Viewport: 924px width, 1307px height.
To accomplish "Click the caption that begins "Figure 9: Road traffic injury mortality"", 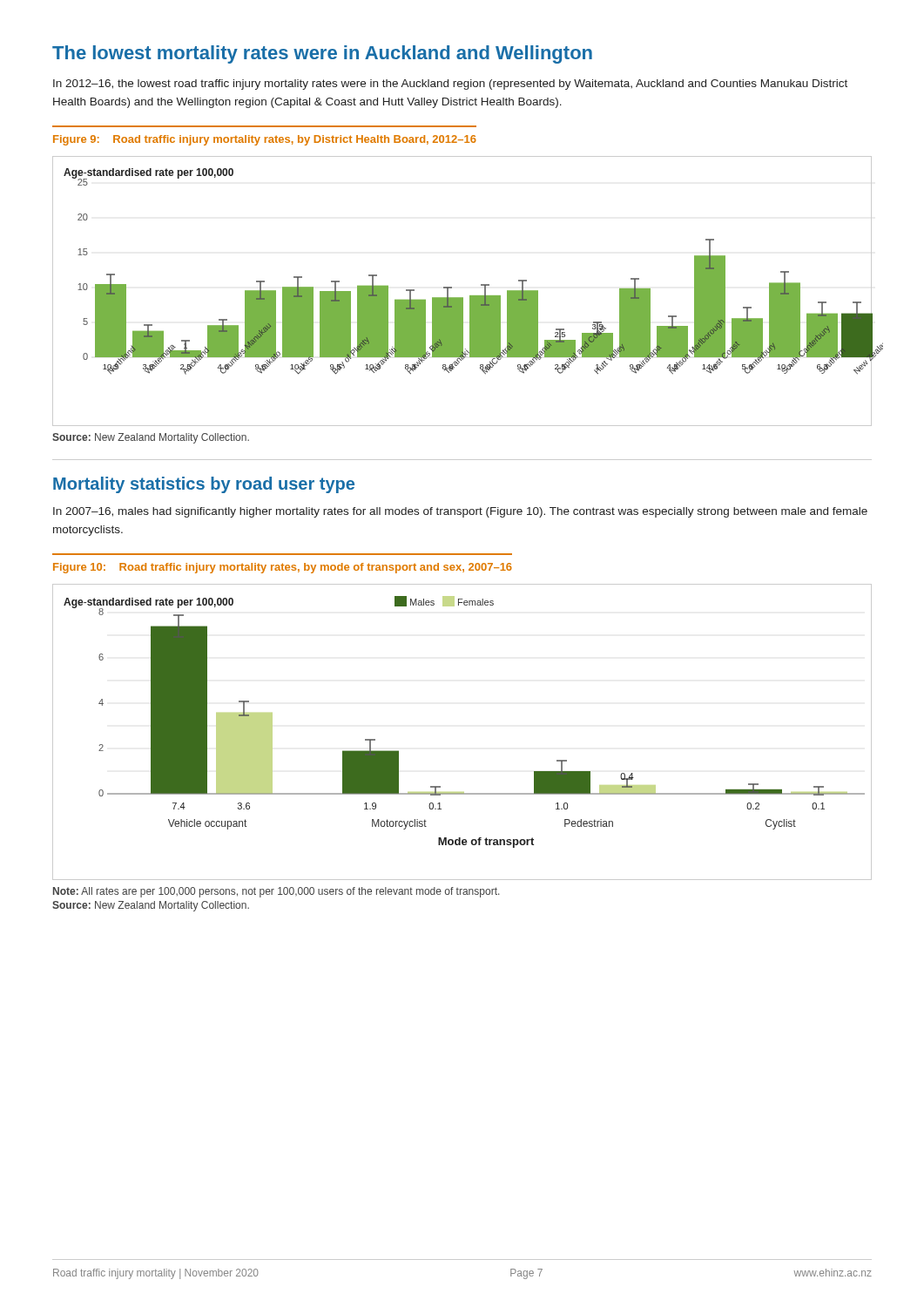I will [x=264, y=135].
